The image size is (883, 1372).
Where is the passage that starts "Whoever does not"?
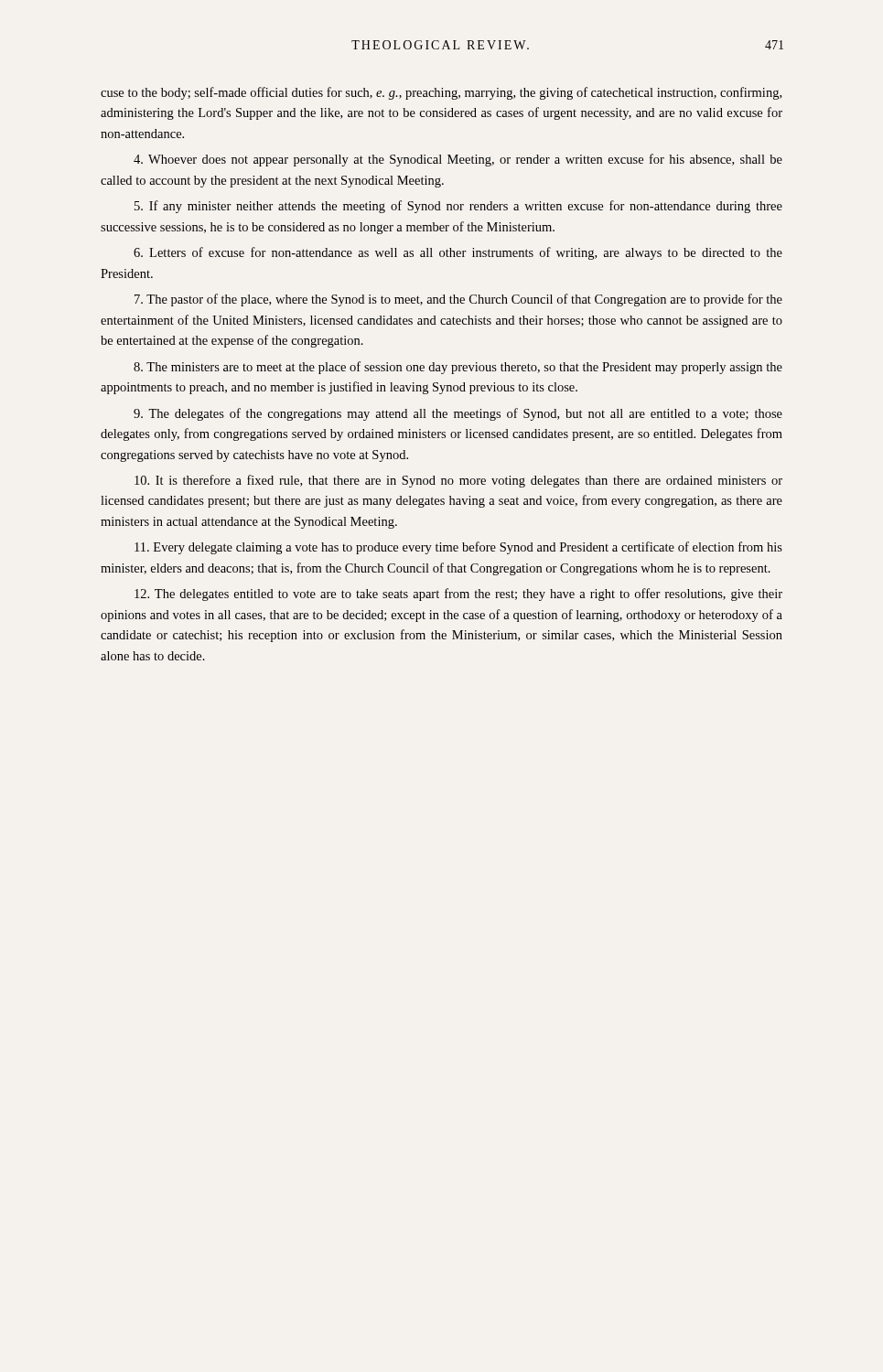(442, 170)
